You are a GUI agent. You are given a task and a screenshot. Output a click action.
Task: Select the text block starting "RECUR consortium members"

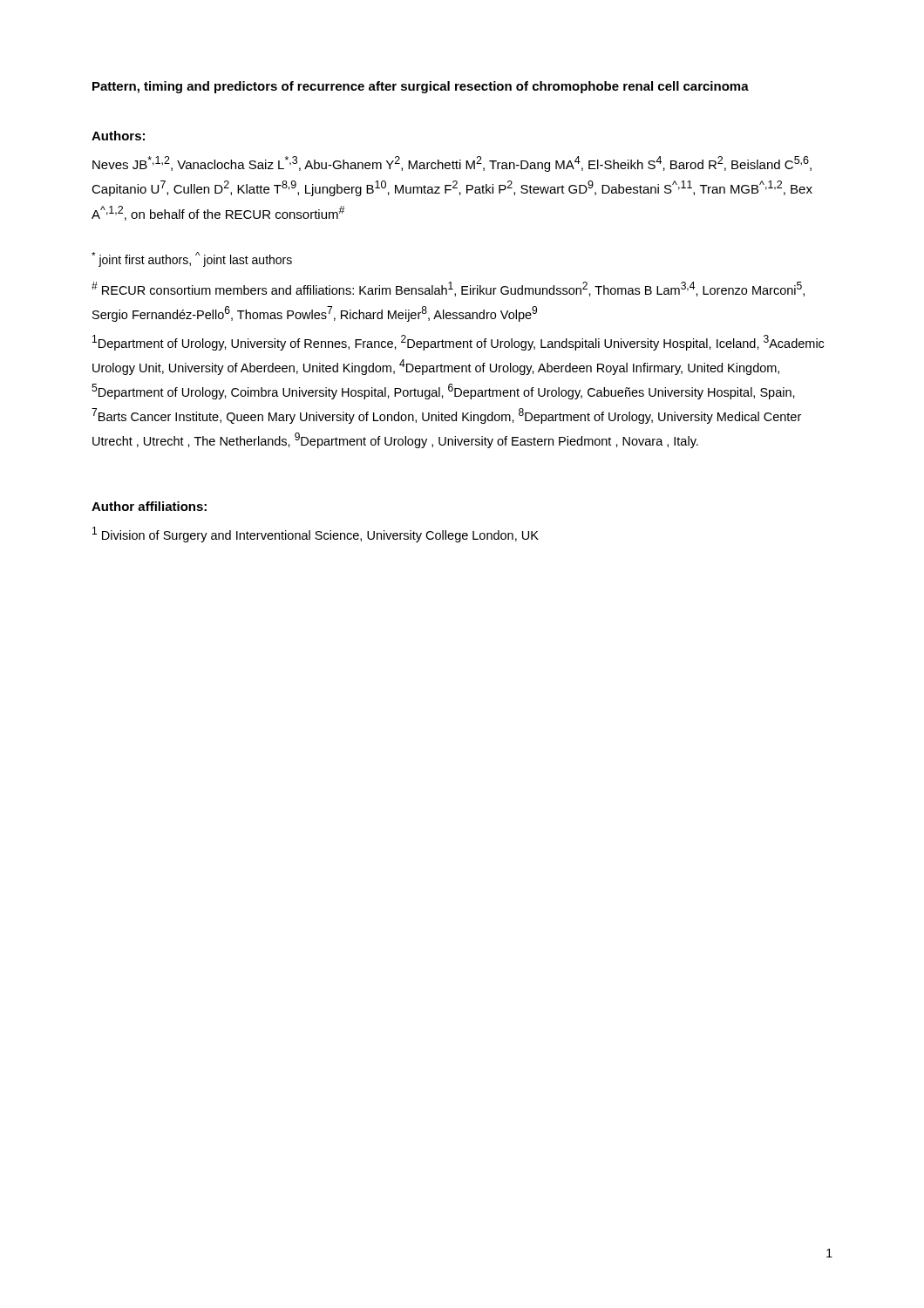[449, 301]
